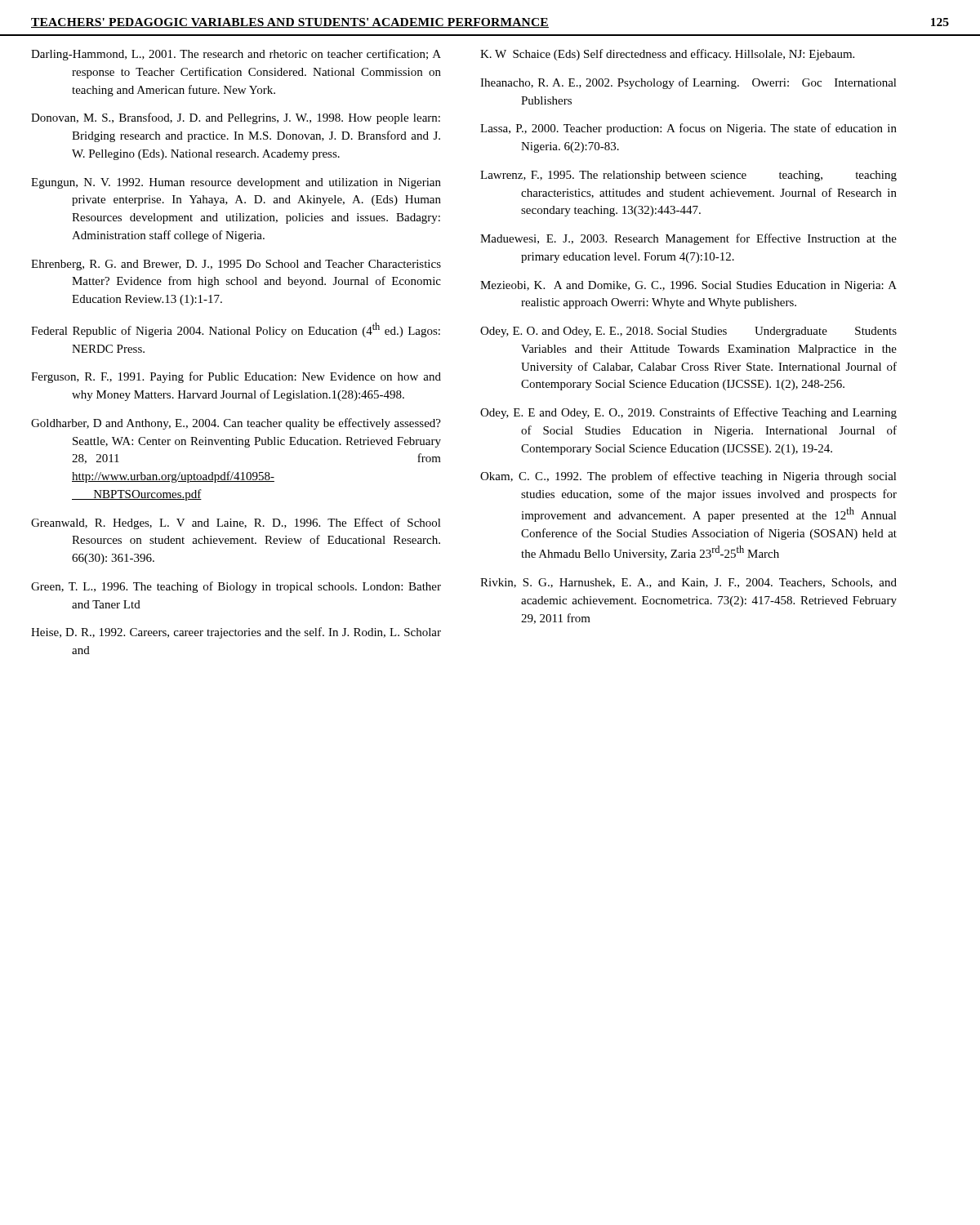Viewport: 980px width, 1225px height.
Task: Find the block on this page that starts "Greanwald, R. Hedges,"
Action: click(236, 540)
